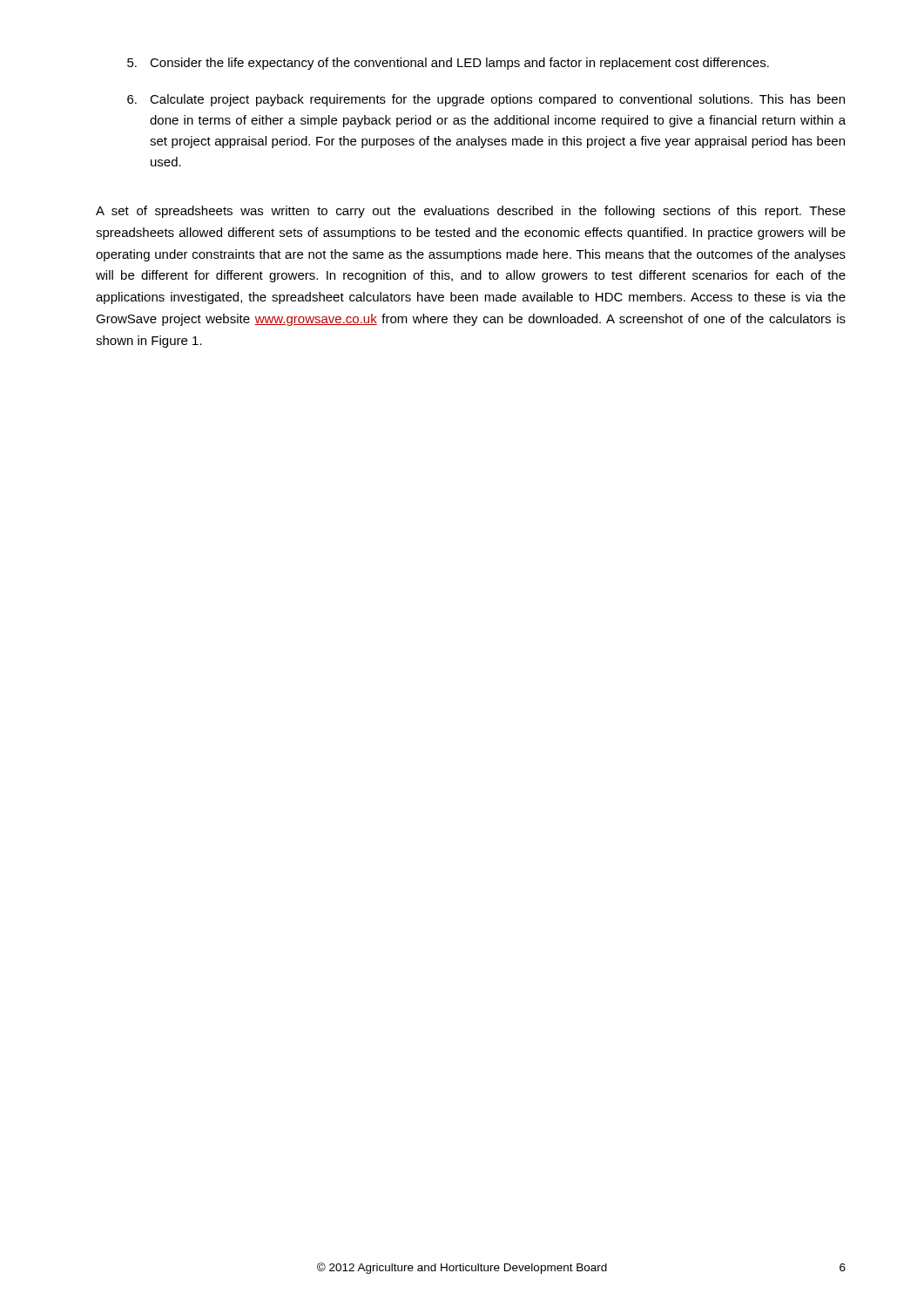Click the passage that begins "A set of spreadsheets was written to"
The image size is (924, 1307).
(x=471, y=275)
